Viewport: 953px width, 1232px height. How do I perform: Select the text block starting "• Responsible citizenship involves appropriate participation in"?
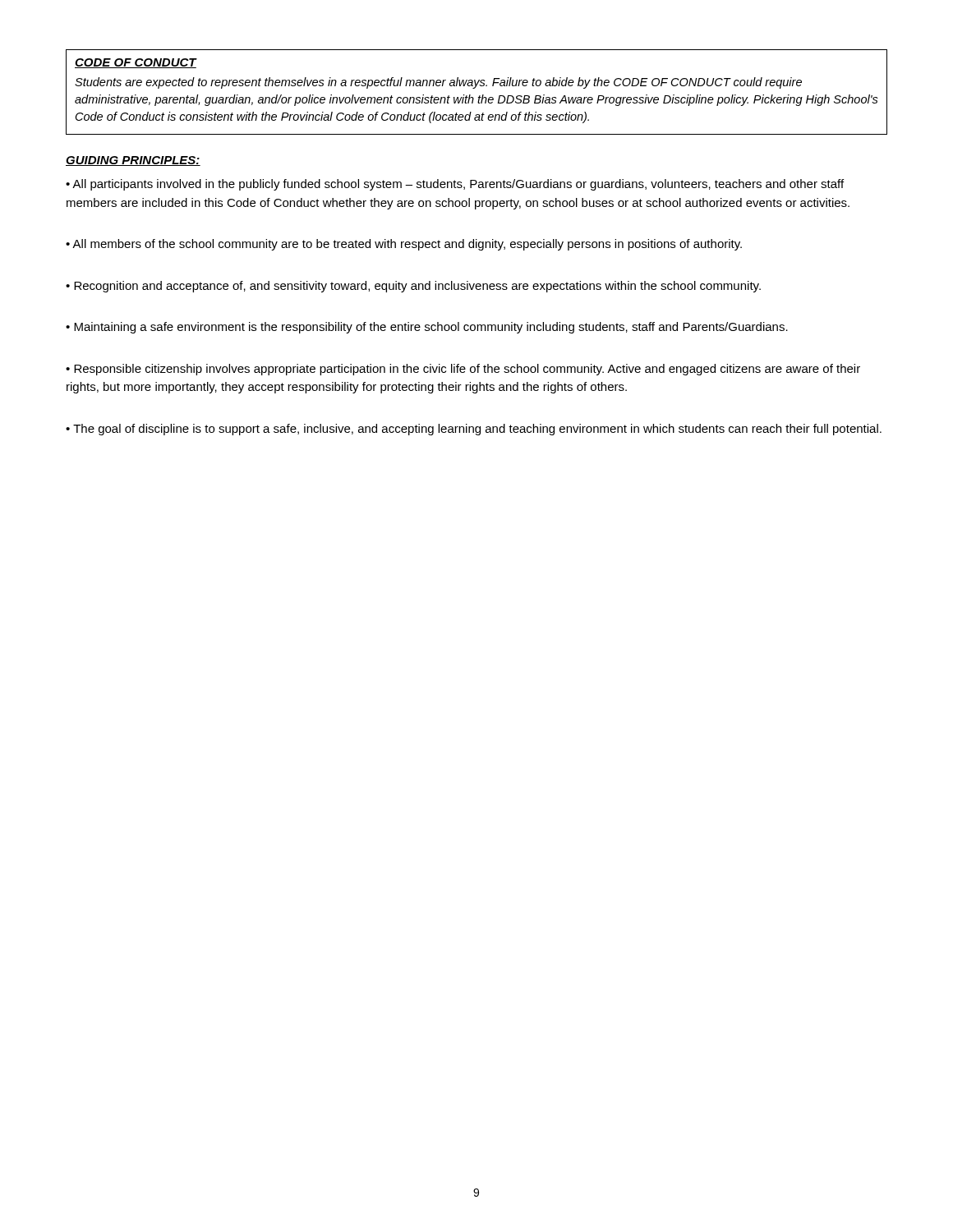point(463,377)
